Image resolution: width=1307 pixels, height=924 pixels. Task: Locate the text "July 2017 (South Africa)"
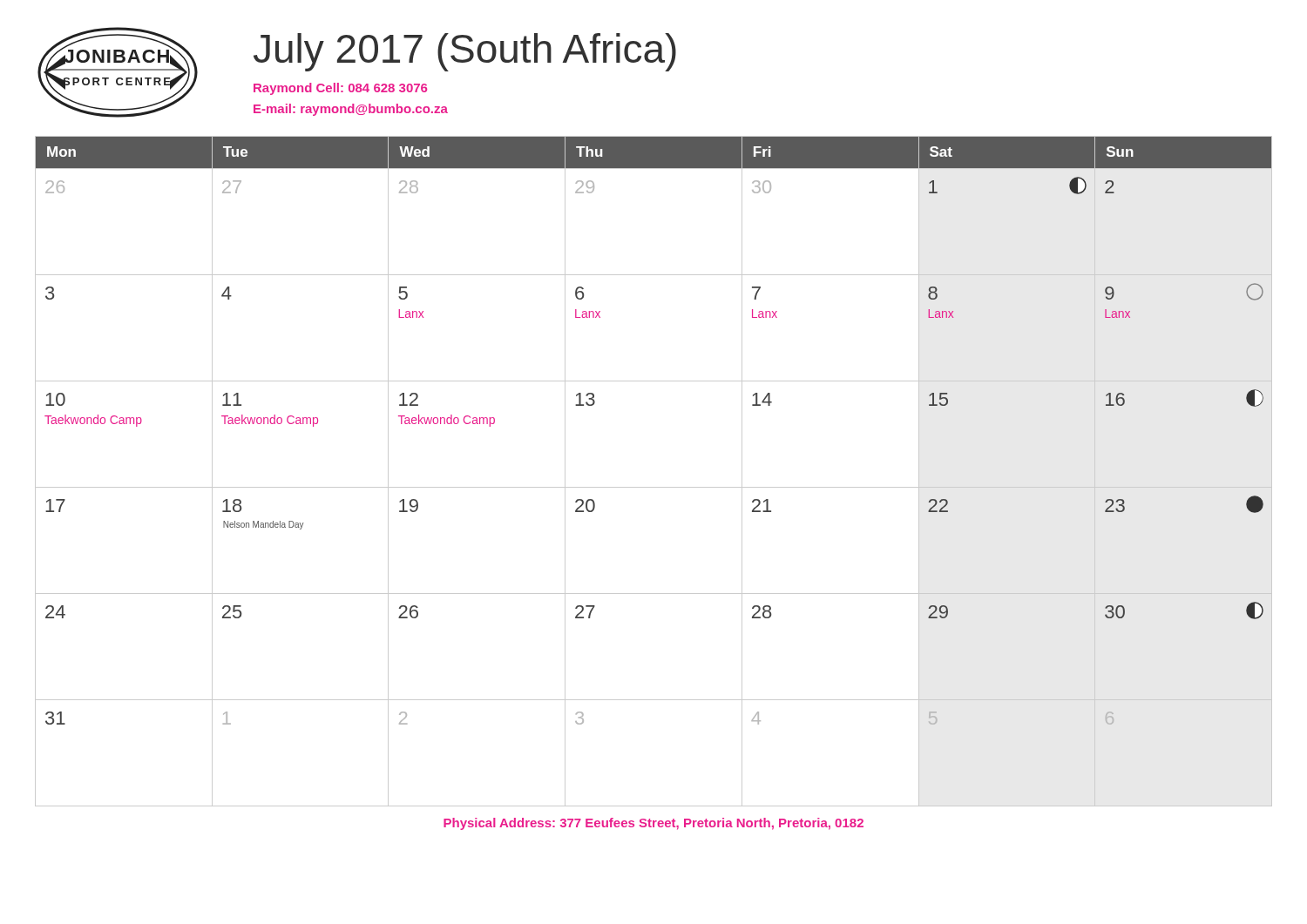tap(465, 49)
